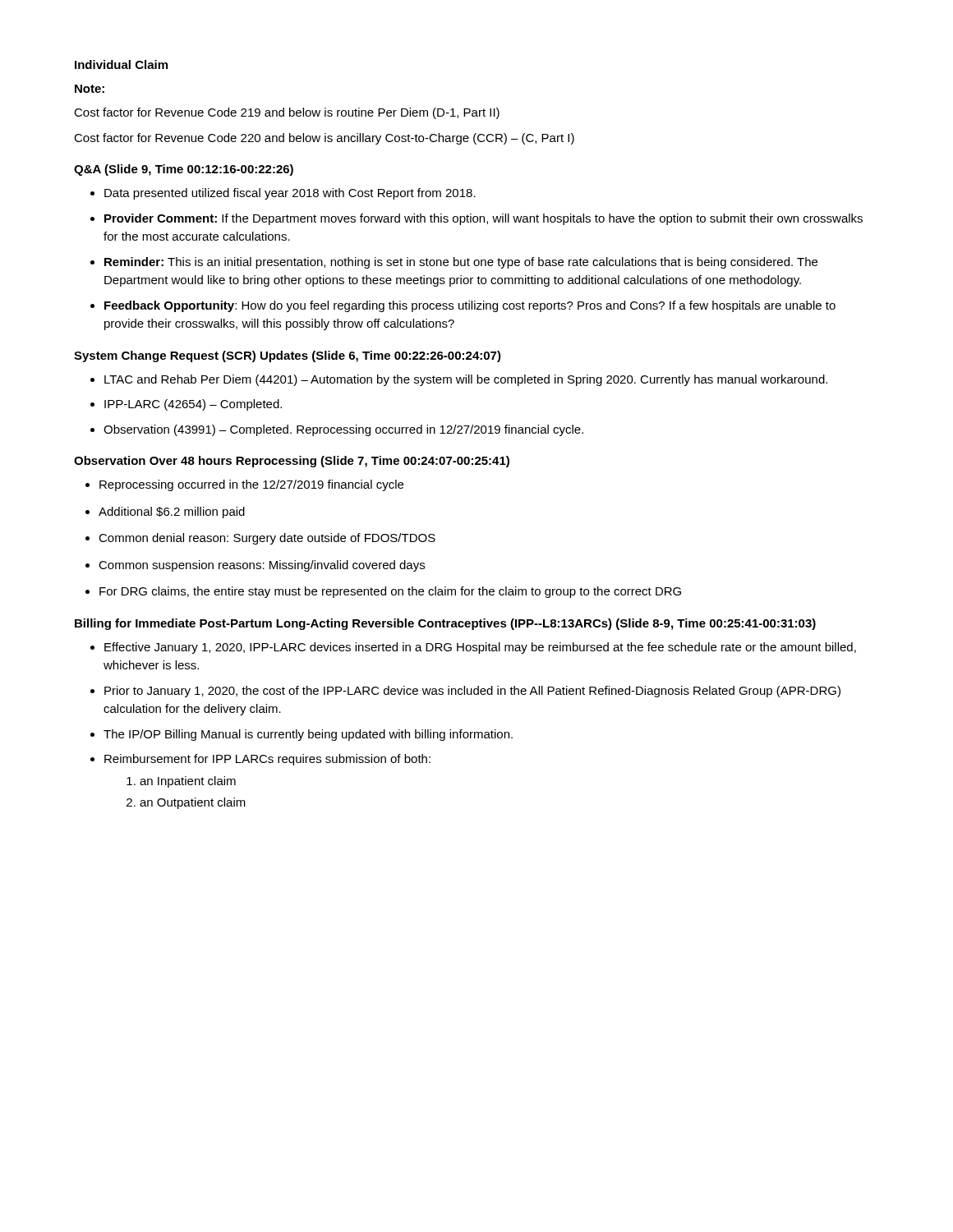
Task: Find the block on this page that starts "LTAC and Rehab Per Diem (44201) –"
Action: pos(466,379)
